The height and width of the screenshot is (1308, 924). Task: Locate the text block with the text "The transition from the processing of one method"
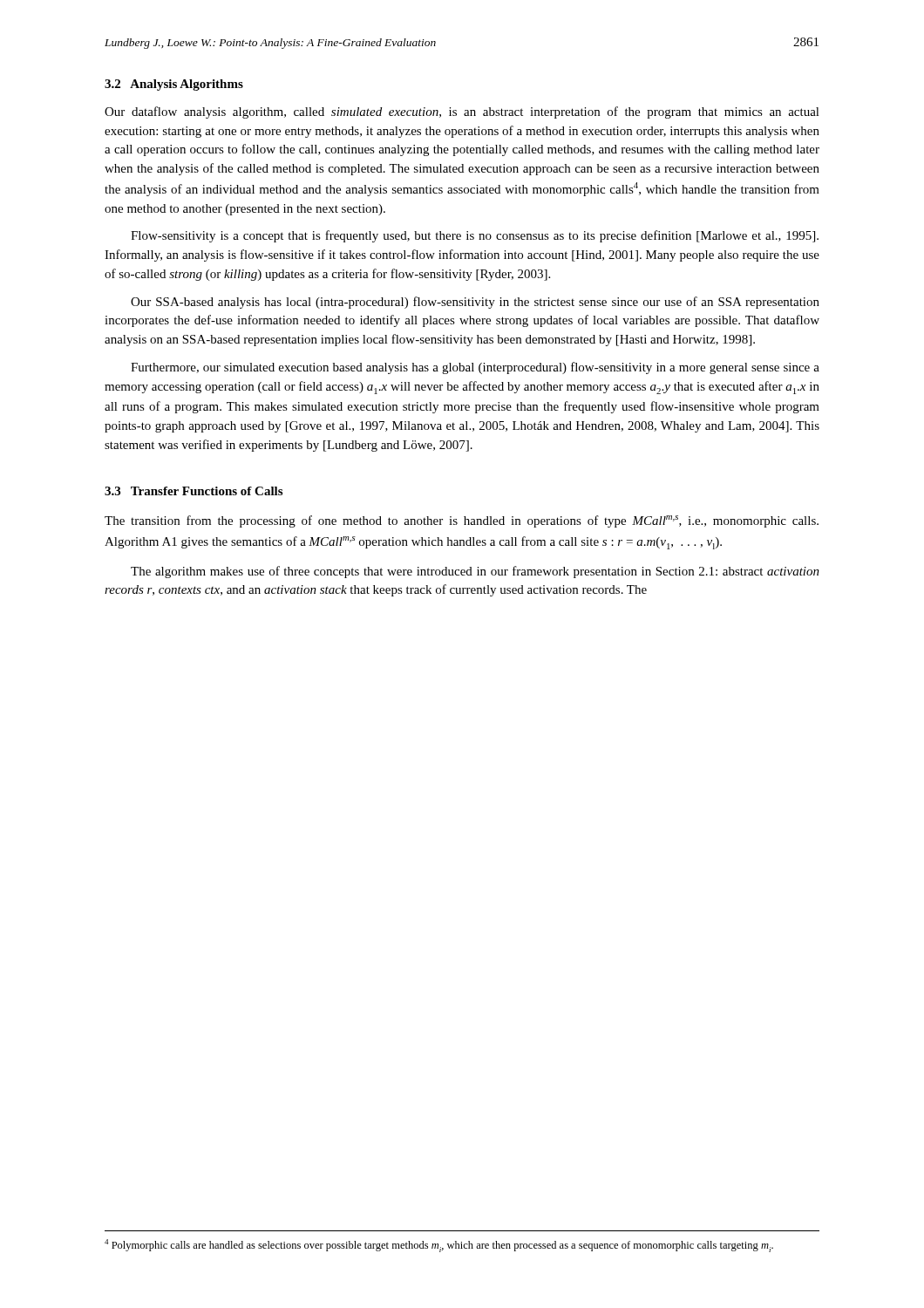pos(462,531)
